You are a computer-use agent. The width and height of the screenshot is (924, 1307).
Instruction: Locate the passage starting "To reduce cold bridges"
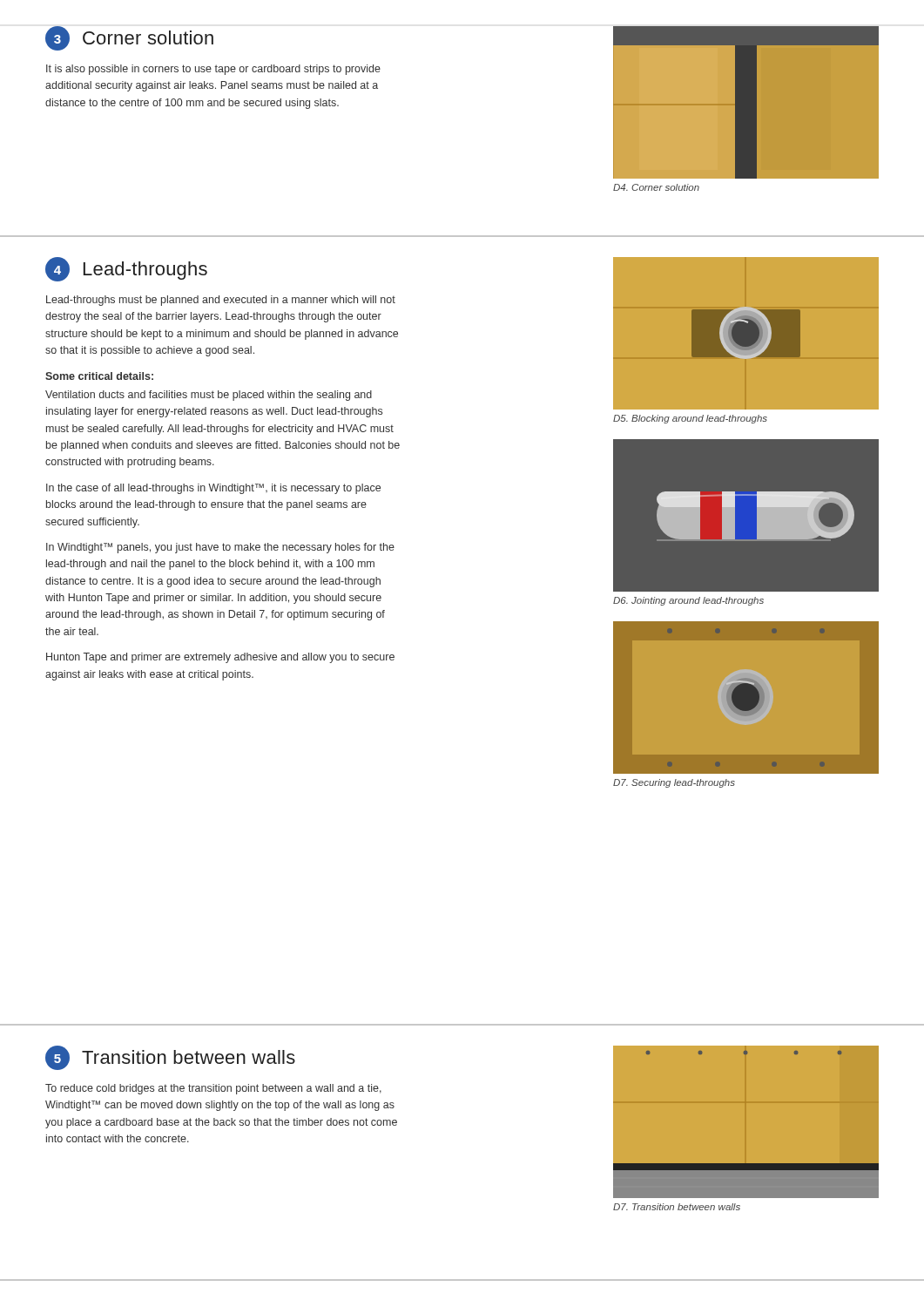tap(221, 1114)
